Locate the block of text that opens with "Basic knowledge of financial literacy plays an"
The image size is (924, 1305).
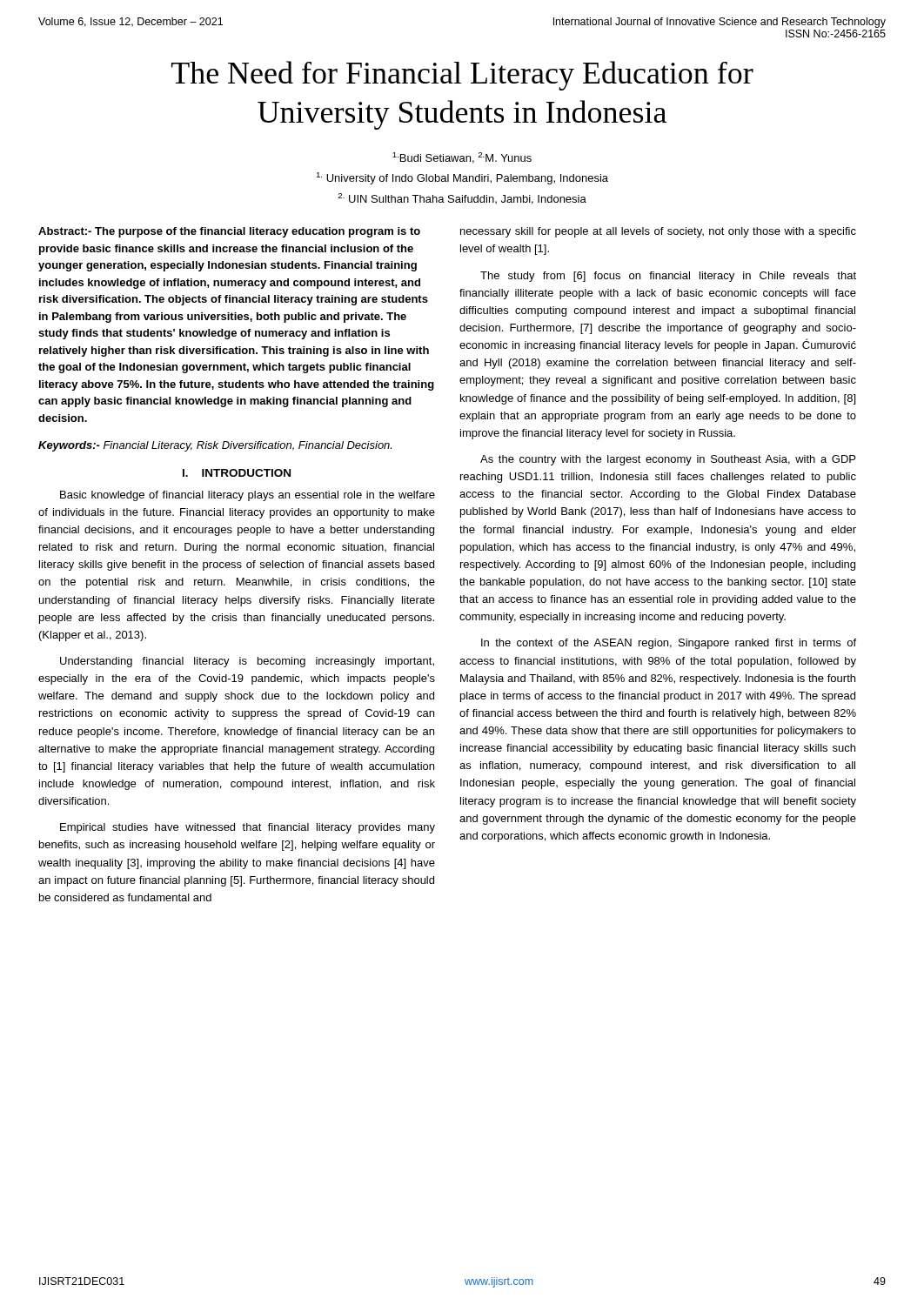(237, 564)
